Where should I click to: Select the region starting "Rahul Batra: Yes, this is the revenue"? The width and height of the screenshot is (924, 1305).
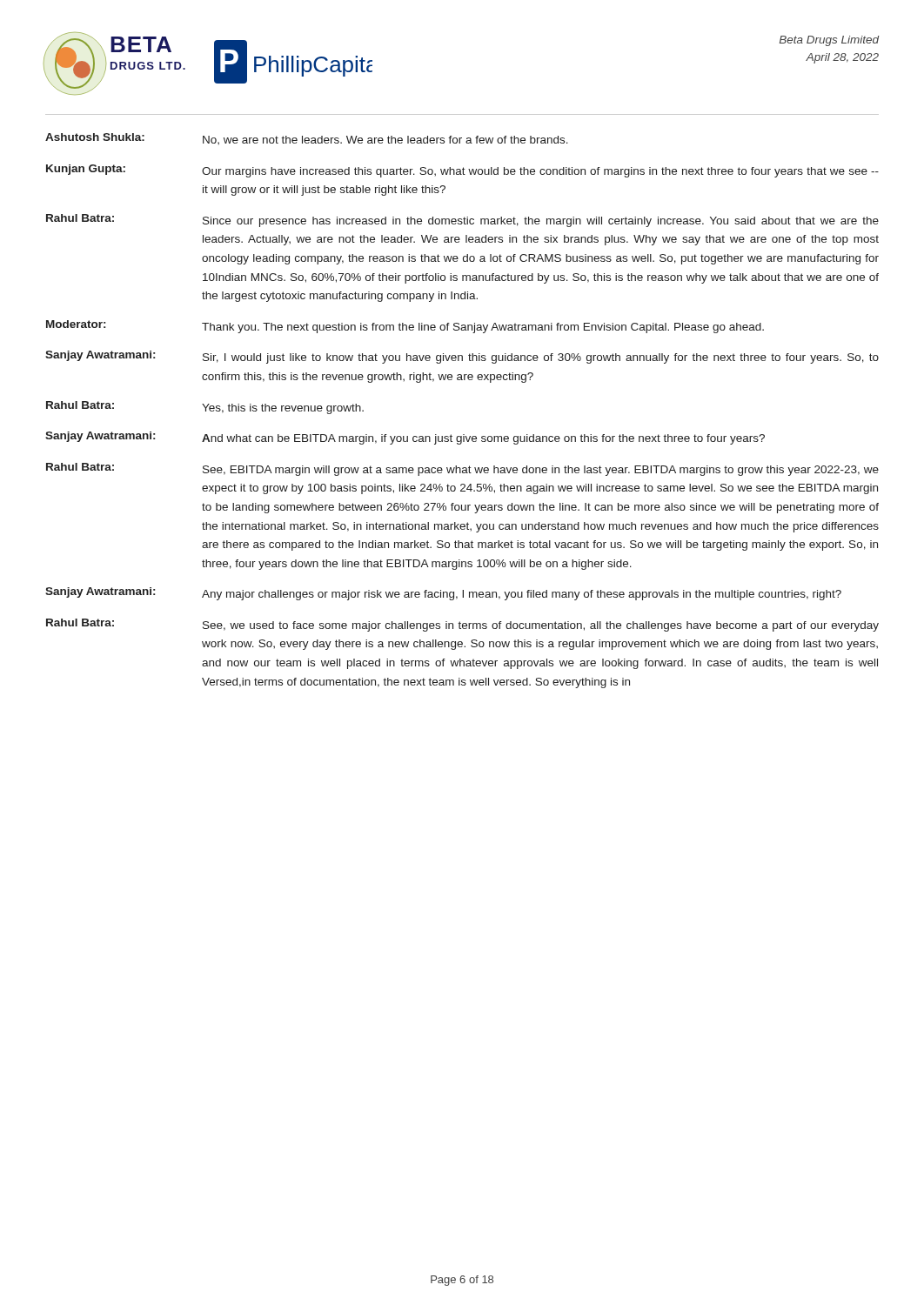[x=205, y=408]
